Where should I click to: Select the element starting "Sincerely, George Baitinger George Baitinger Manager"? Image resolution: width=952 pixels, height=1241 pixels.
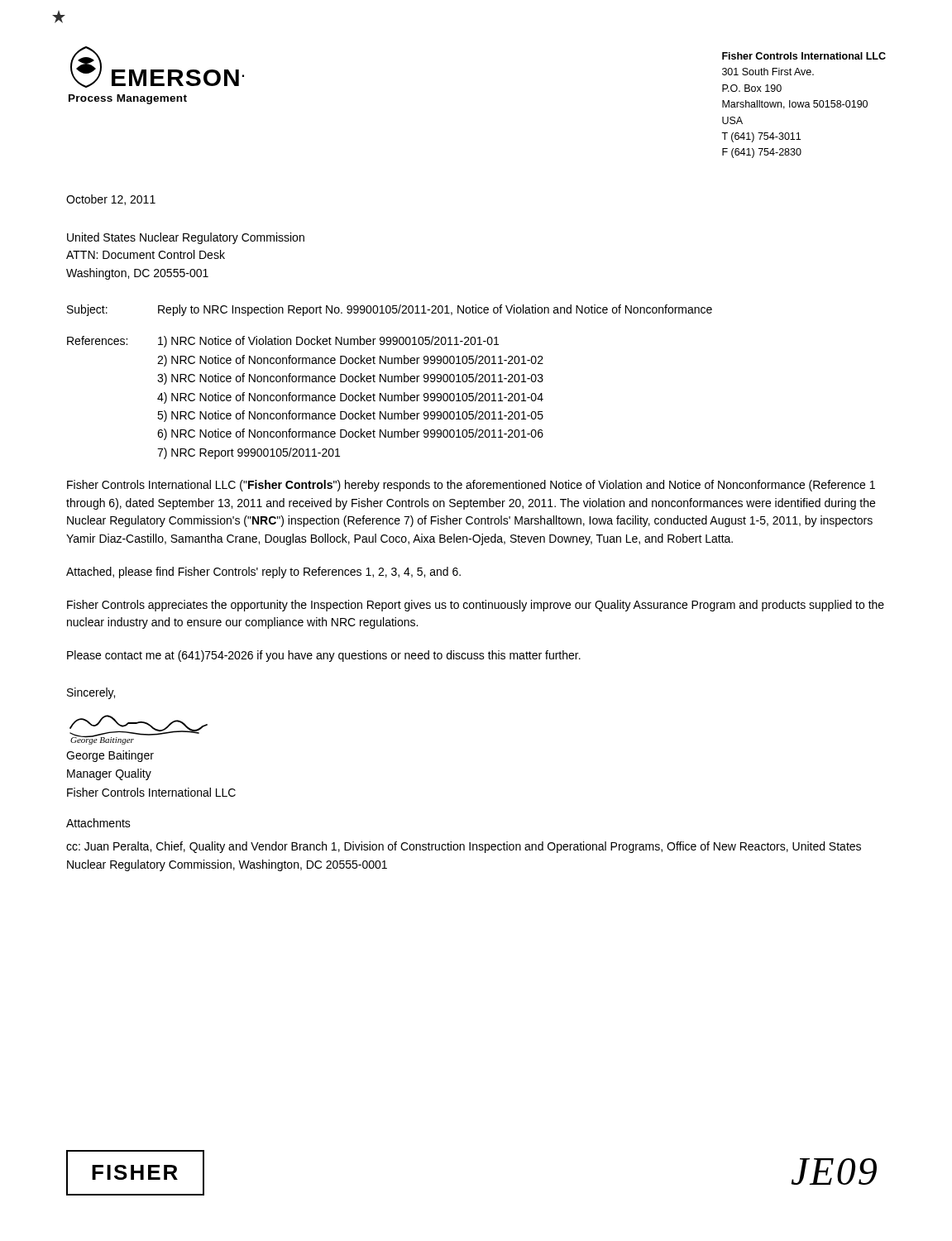coord(91,693)
